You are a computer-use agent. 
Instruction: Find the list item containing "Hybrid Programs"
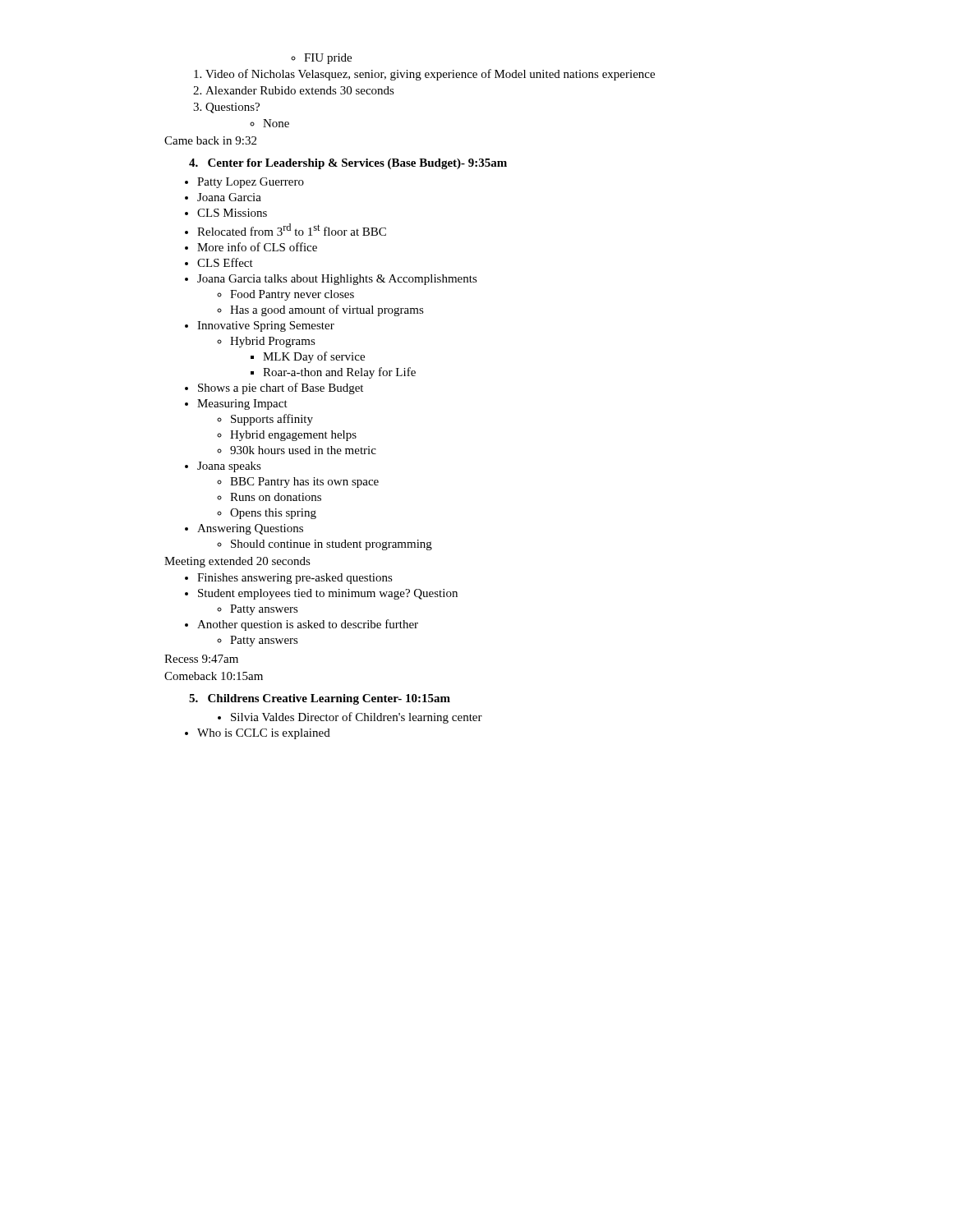pos(266,342)
